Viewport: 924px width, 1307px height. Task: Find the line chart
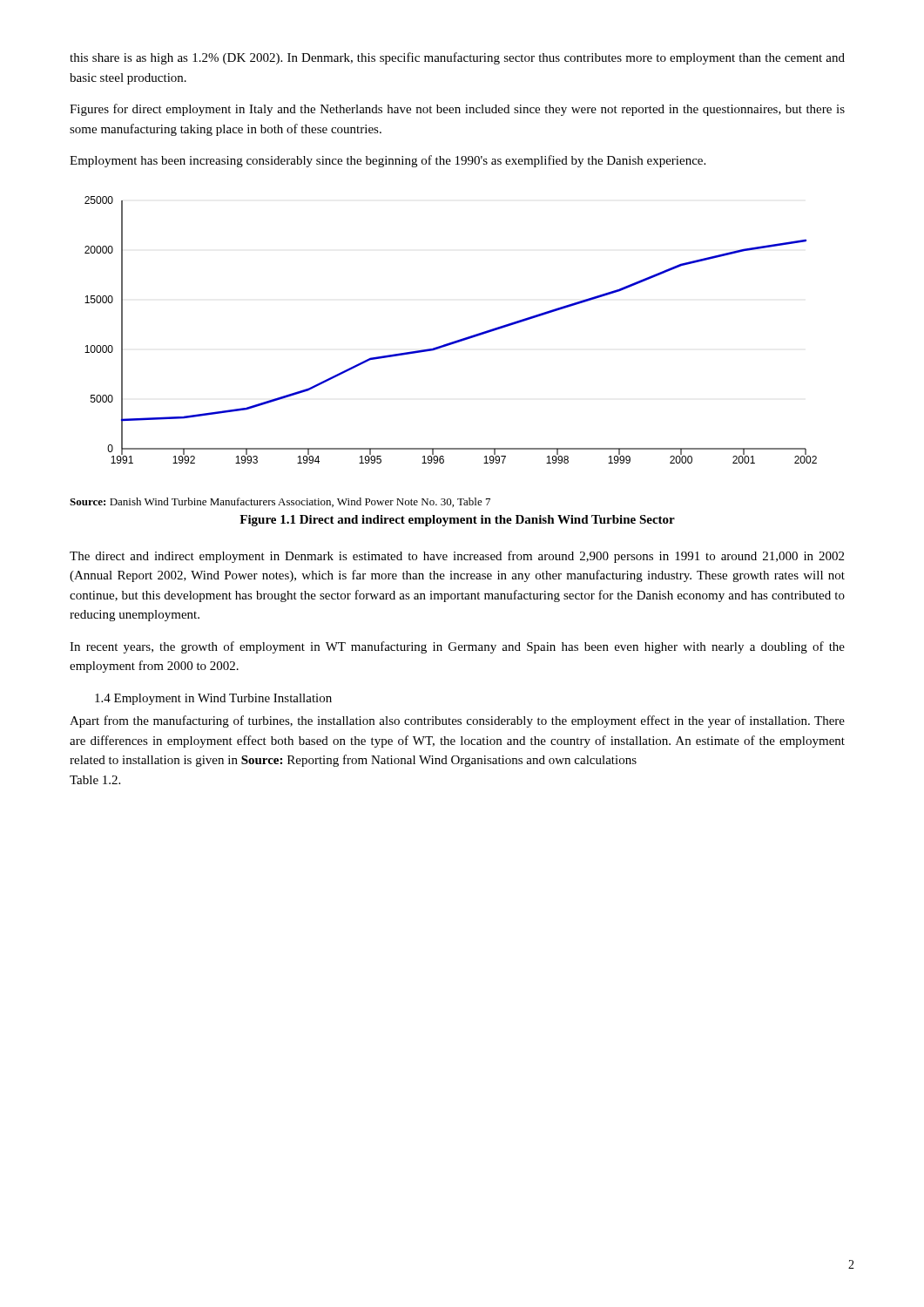[457, 341]
